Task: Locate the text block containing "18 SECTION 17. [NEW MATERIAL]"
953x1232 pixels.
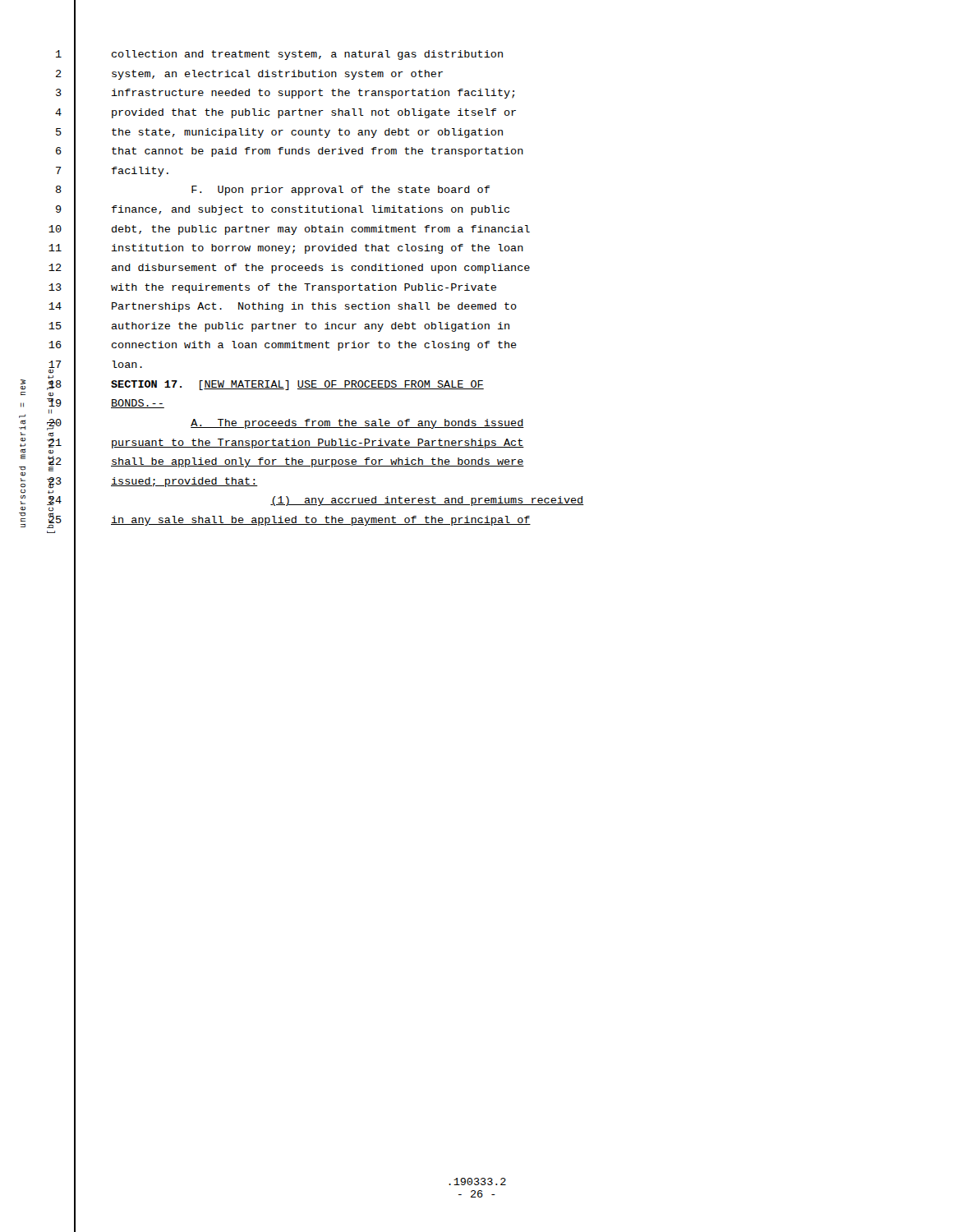Action: click(x=433, y=385)
